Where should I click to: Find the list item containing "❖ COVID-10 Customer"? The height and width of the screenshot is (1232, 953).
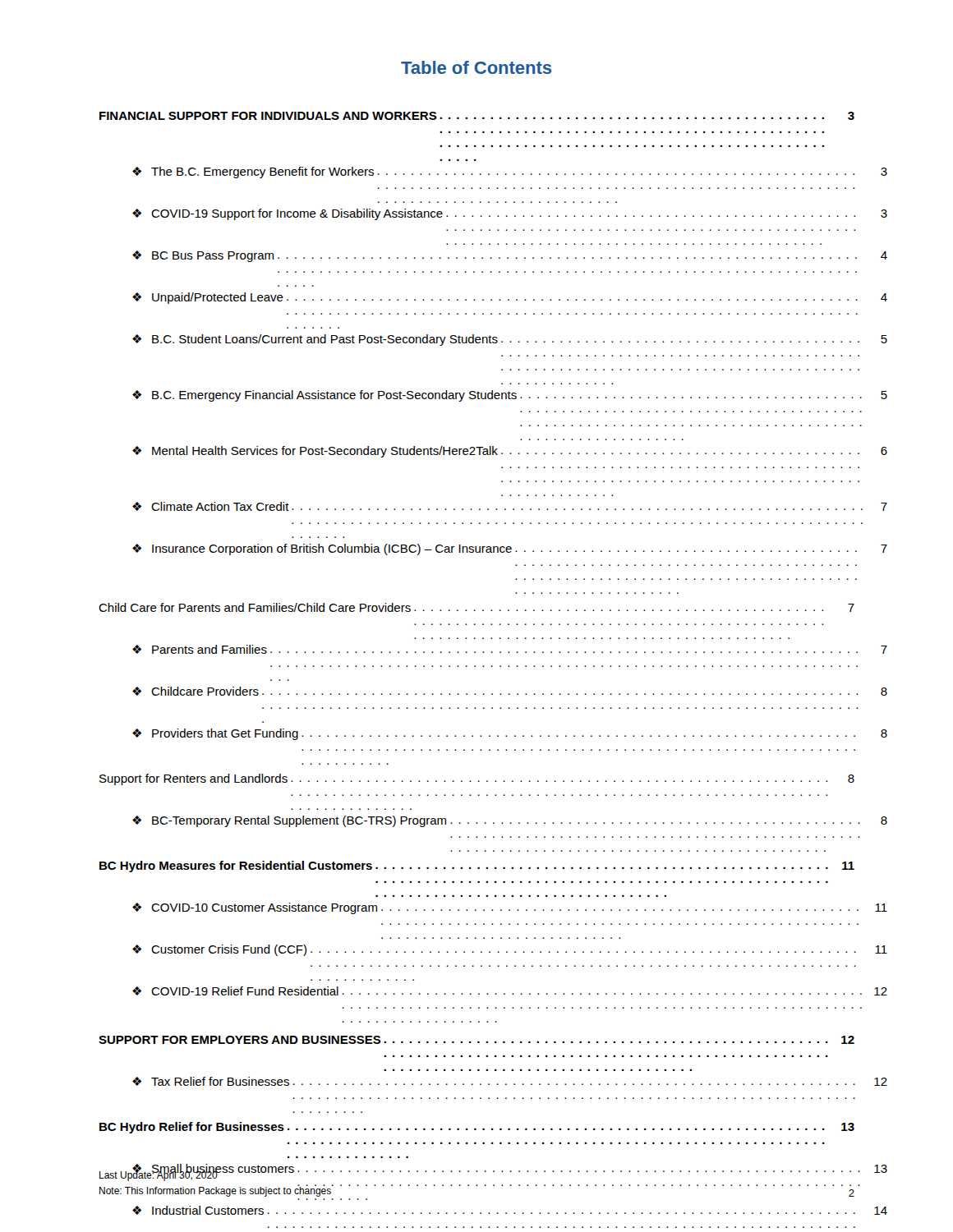point(509,921)
